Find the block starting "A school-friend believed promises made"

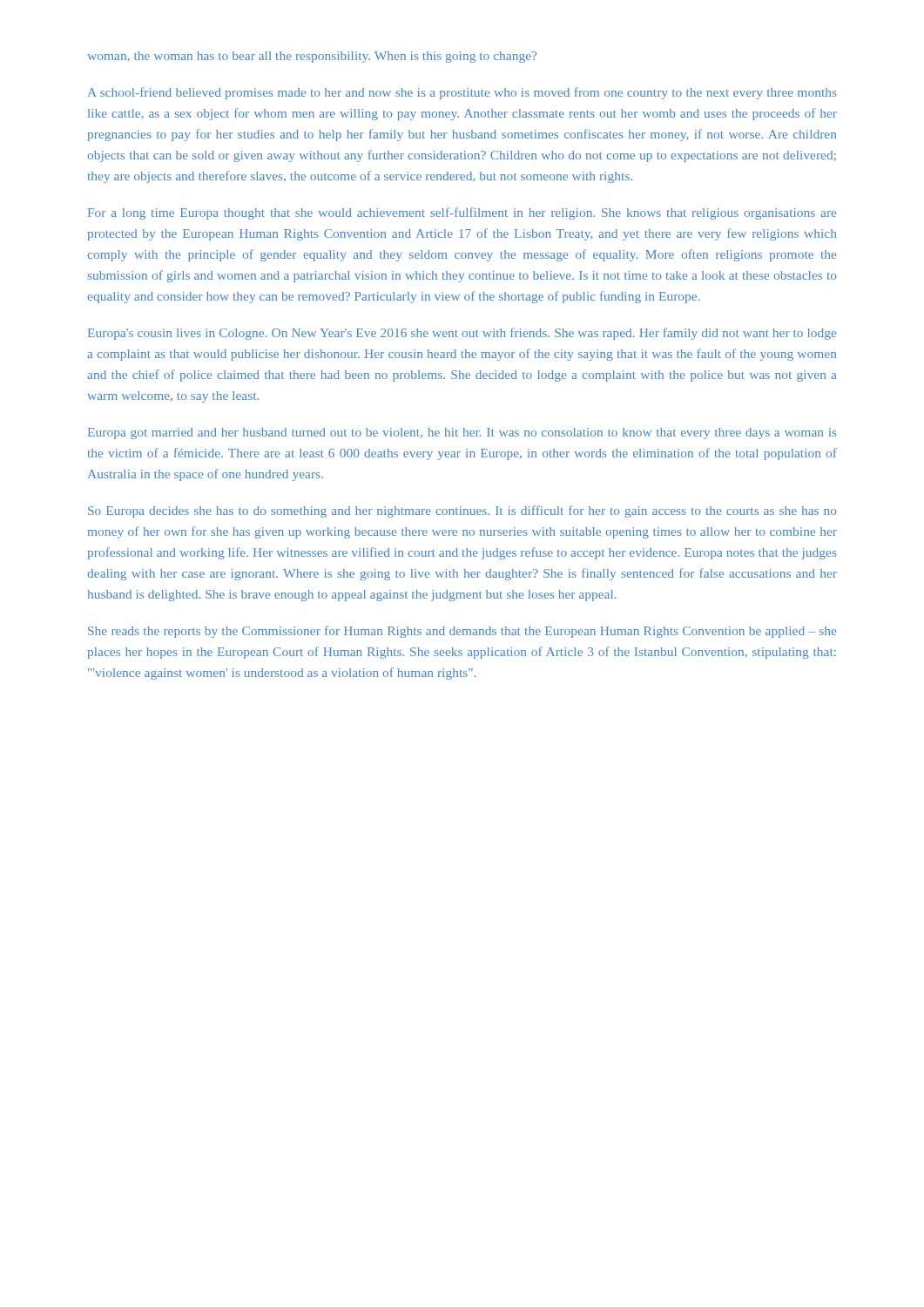pos(462,134)
